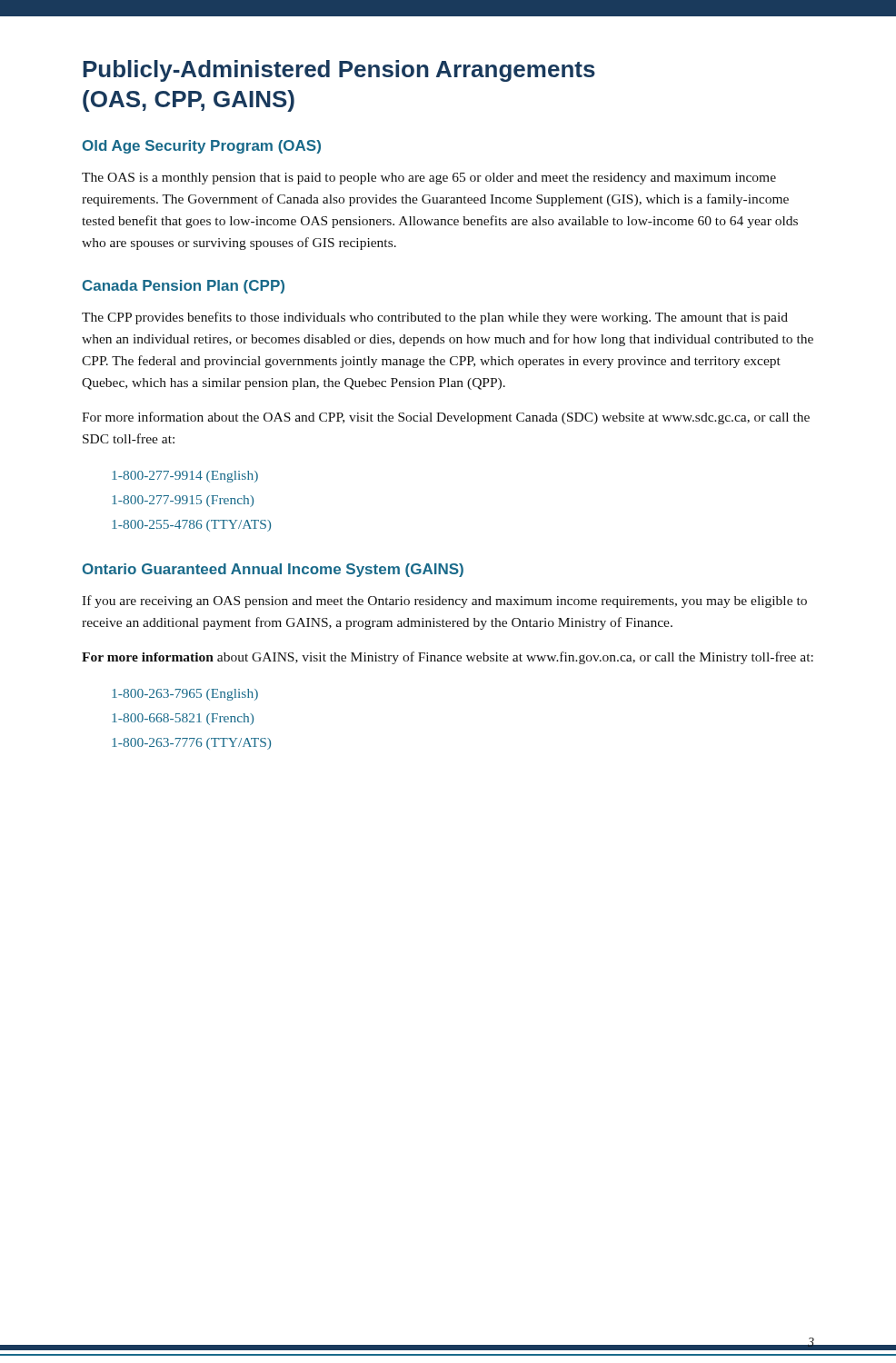Select the text block that reads "The CPP provides"
This screenshot has height=1363, width=896.
448,349
